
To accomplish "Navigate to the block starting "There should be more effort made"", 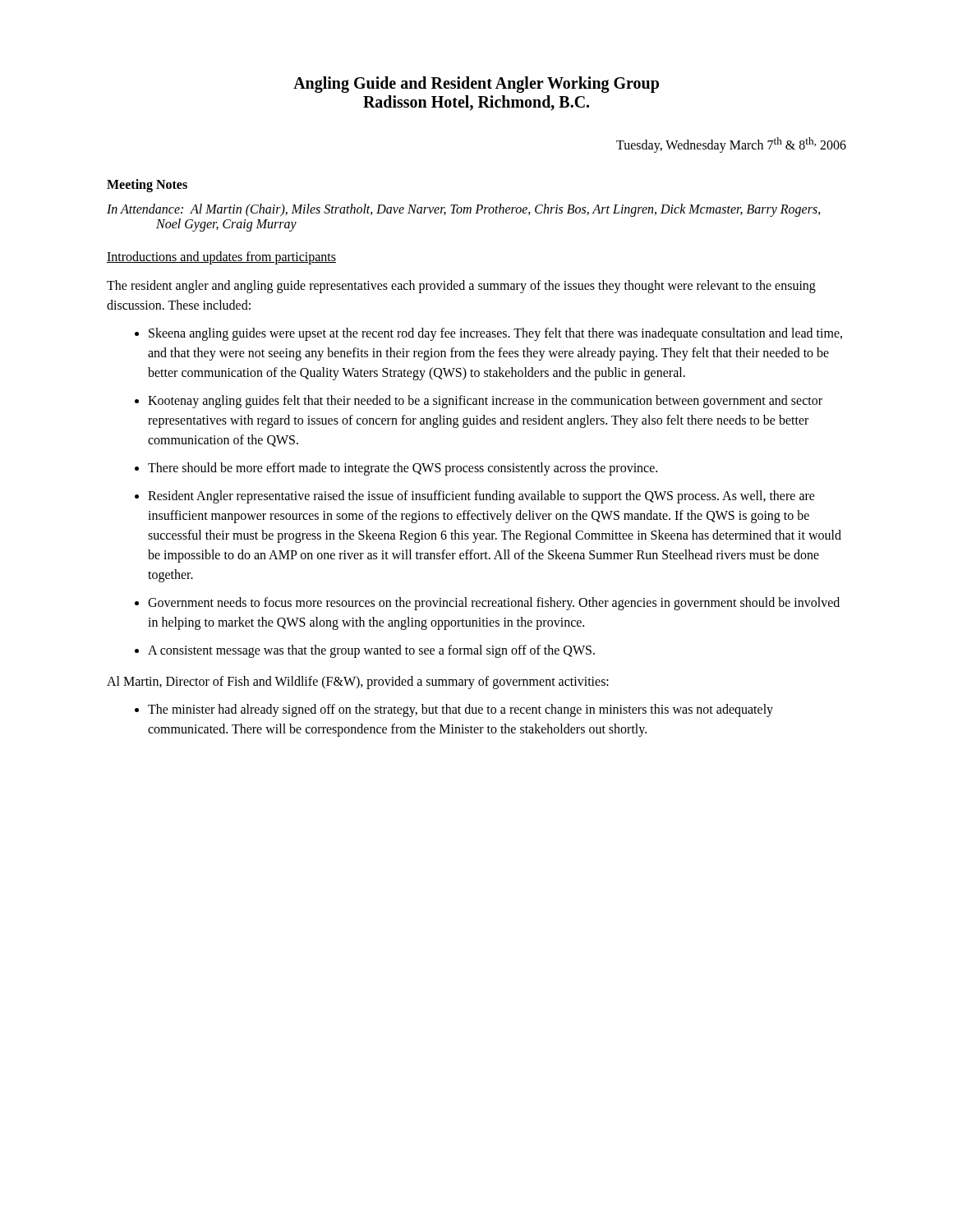I will 403,468.
